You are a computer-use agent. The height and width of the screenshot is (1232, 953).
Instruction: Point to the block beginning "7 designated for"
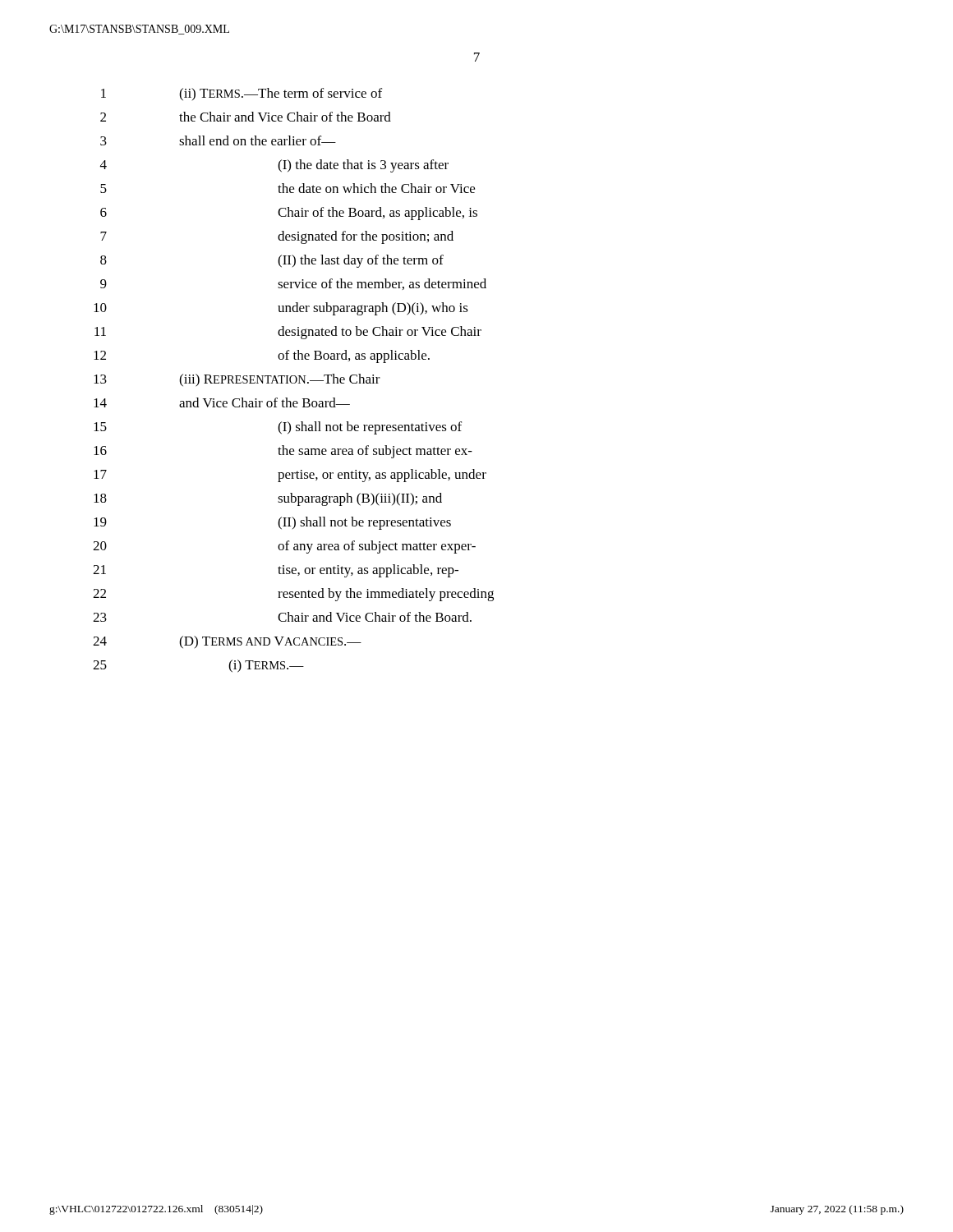[x=277, y=237]
